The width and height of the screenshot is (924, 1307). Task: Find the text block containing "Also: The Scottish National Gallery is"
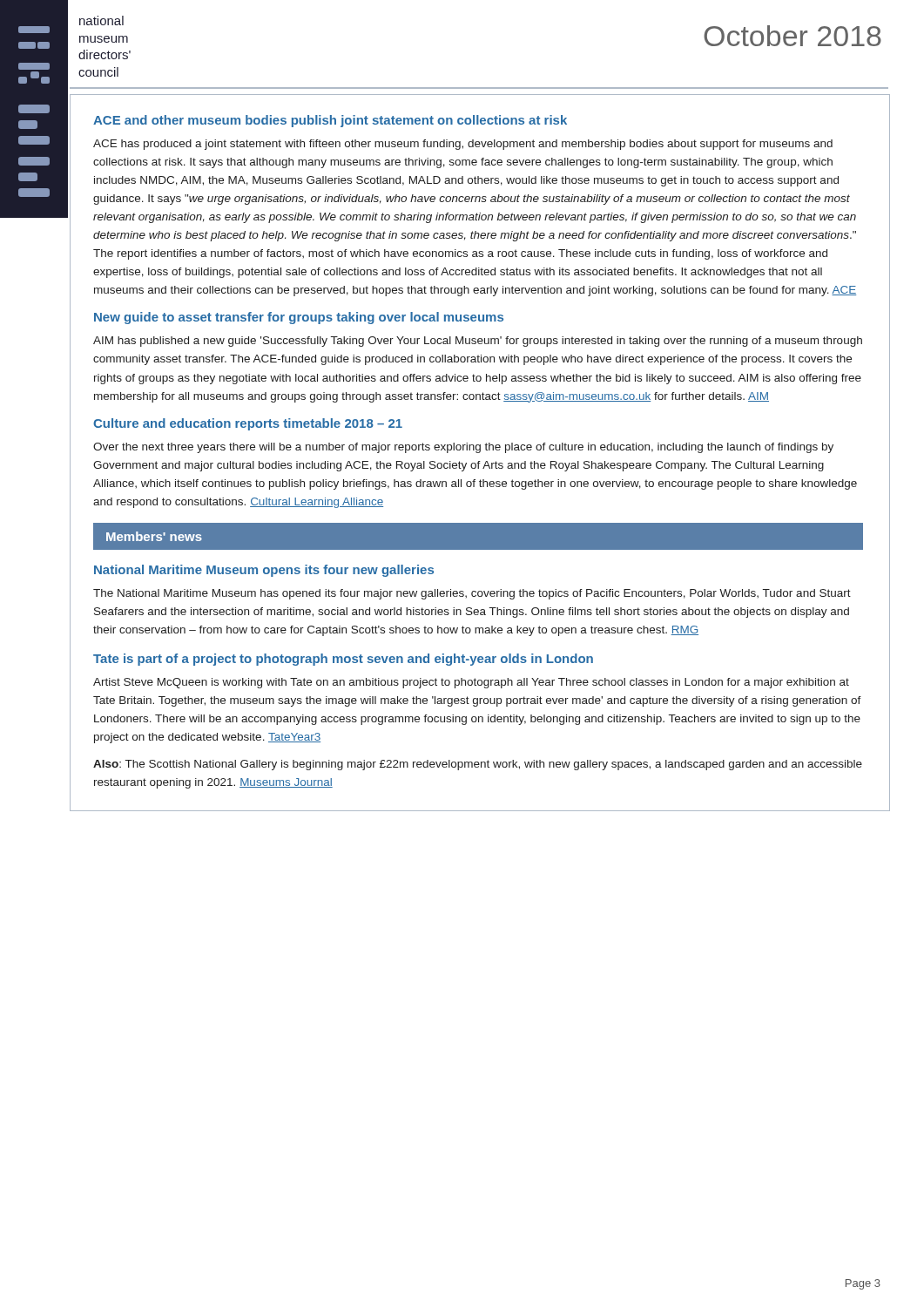[x=478, y=773]
